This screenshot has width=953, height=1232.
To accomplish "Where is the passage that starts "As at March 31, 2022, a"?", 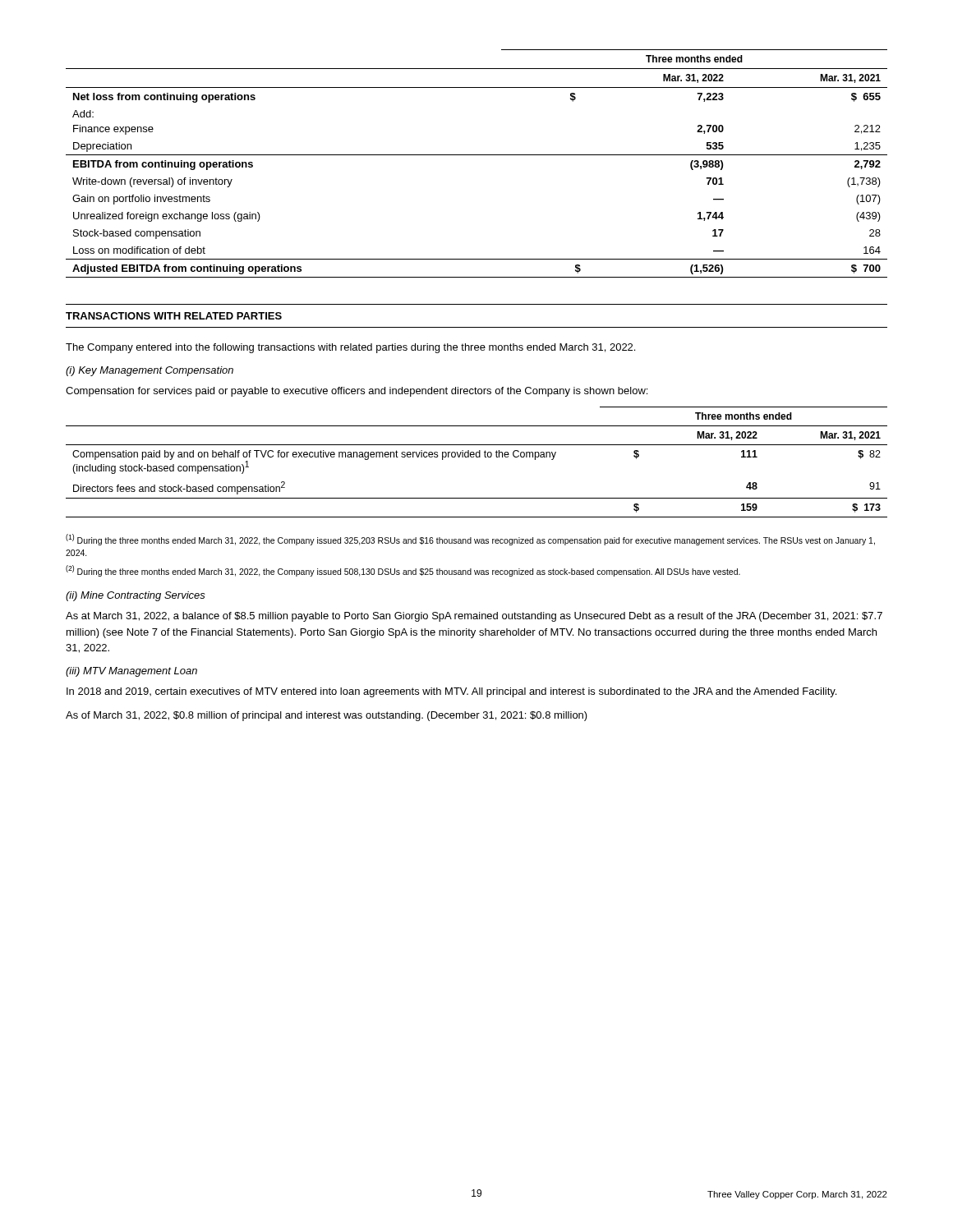I will pyautogui.click(x=474, y=632).
